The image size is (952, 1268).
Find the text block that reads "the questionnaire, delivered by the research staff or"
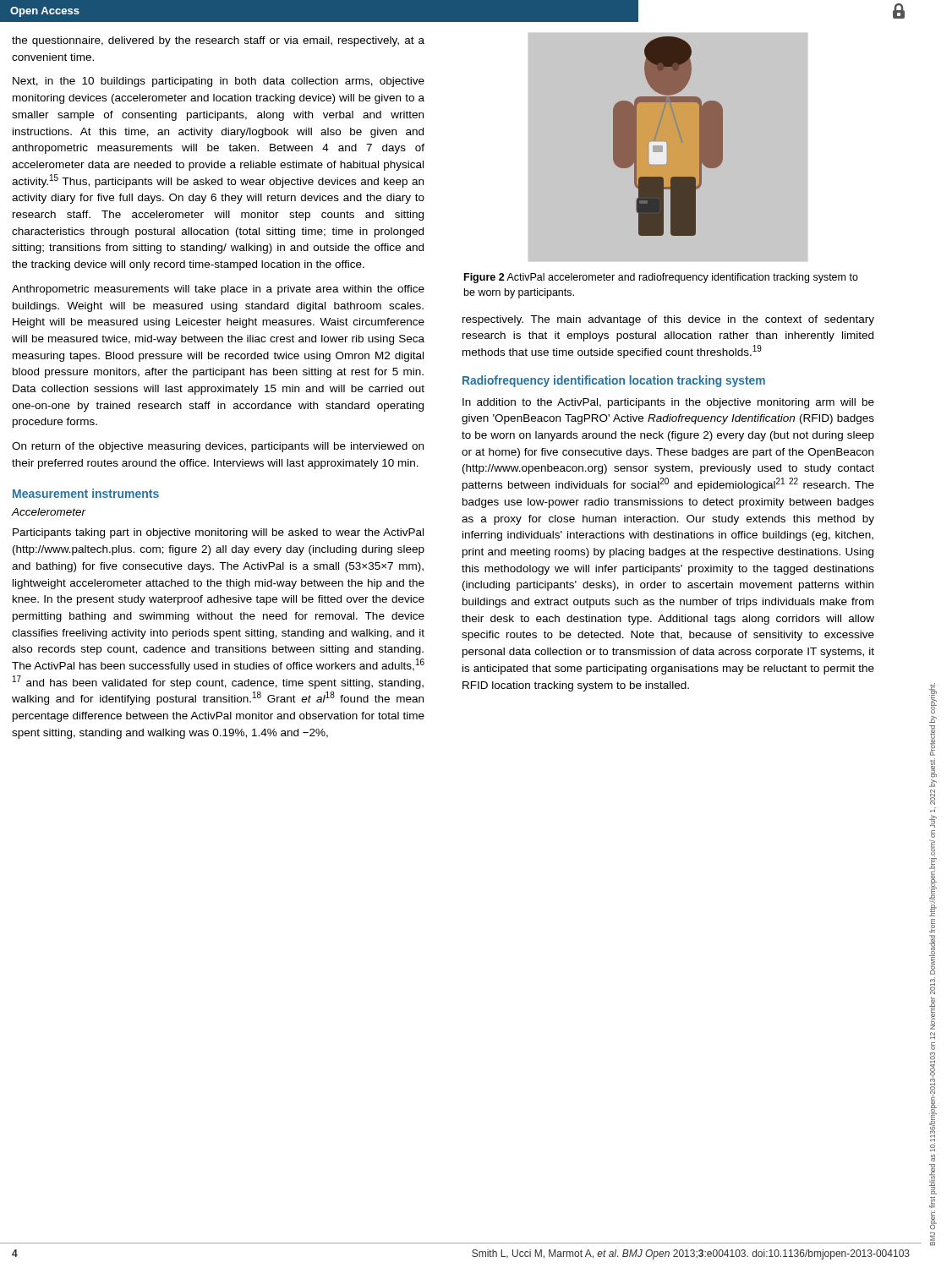click(x=218, y=49)
